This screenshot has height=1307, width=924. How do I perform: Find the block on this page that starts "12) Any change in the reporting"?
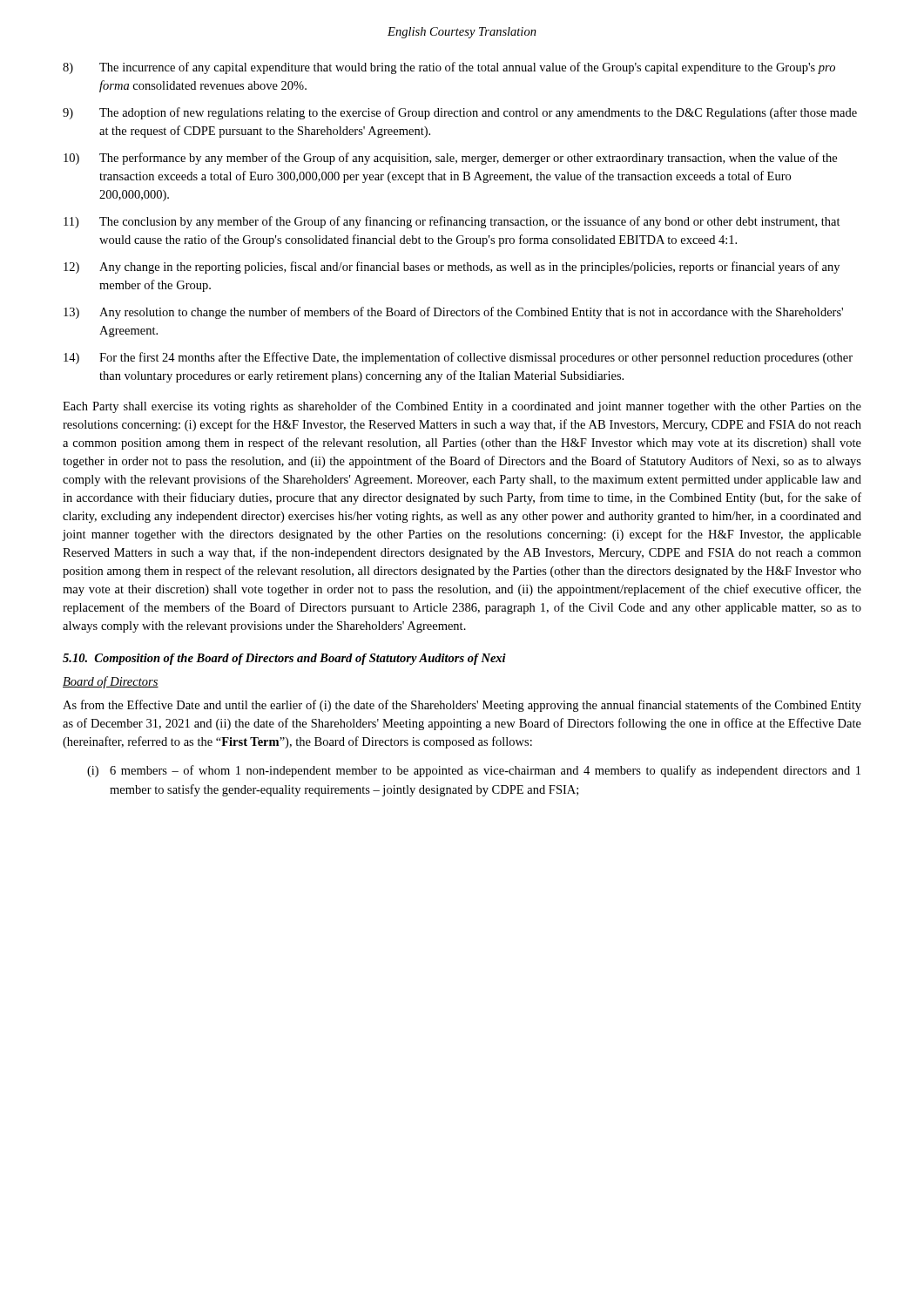(462, 276)
